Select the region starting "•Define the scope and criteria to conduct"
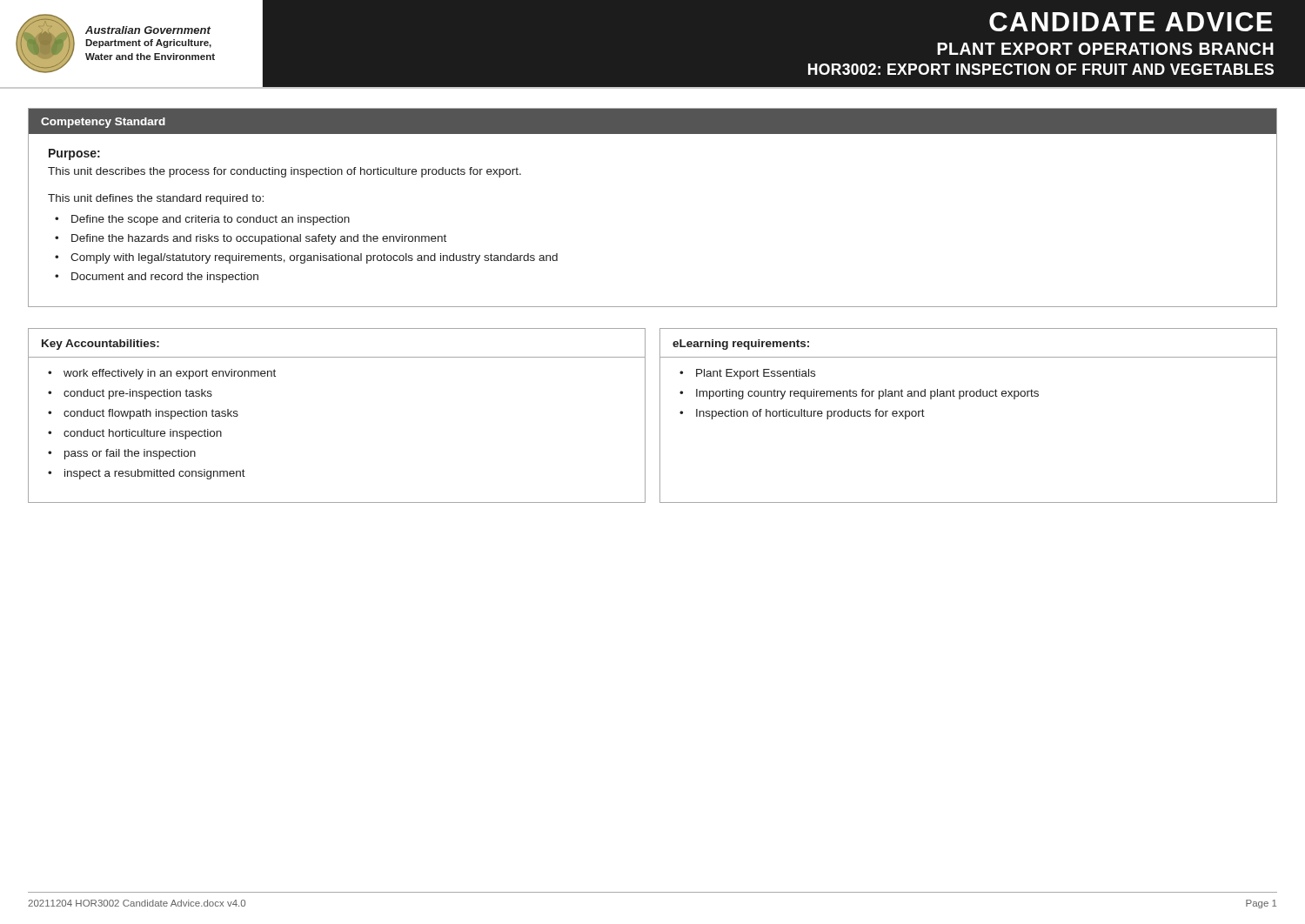Screen dimensions: 924x1305 point(202,219)
